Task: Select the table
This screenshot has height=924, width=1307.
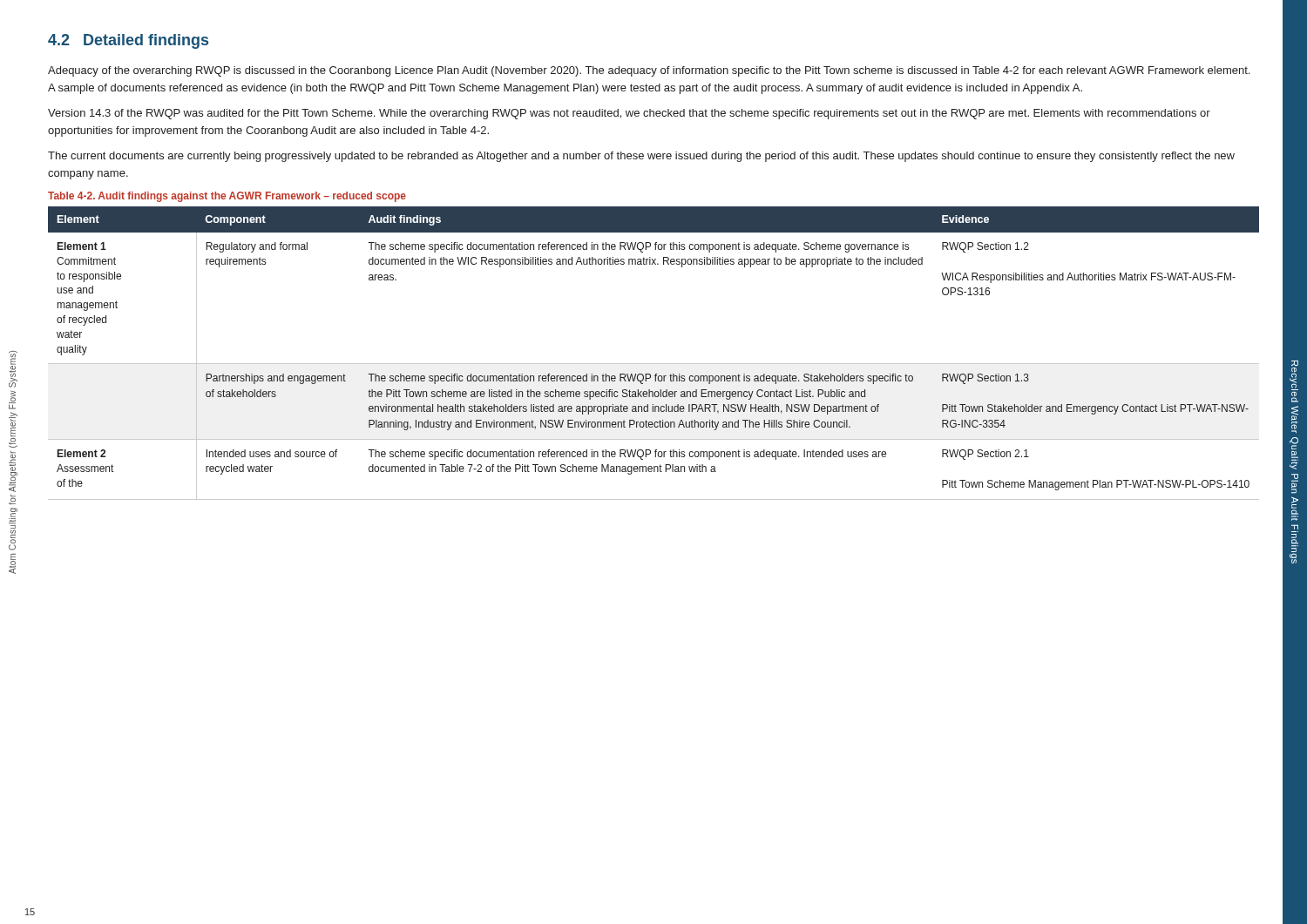Action: pos(654,353)
